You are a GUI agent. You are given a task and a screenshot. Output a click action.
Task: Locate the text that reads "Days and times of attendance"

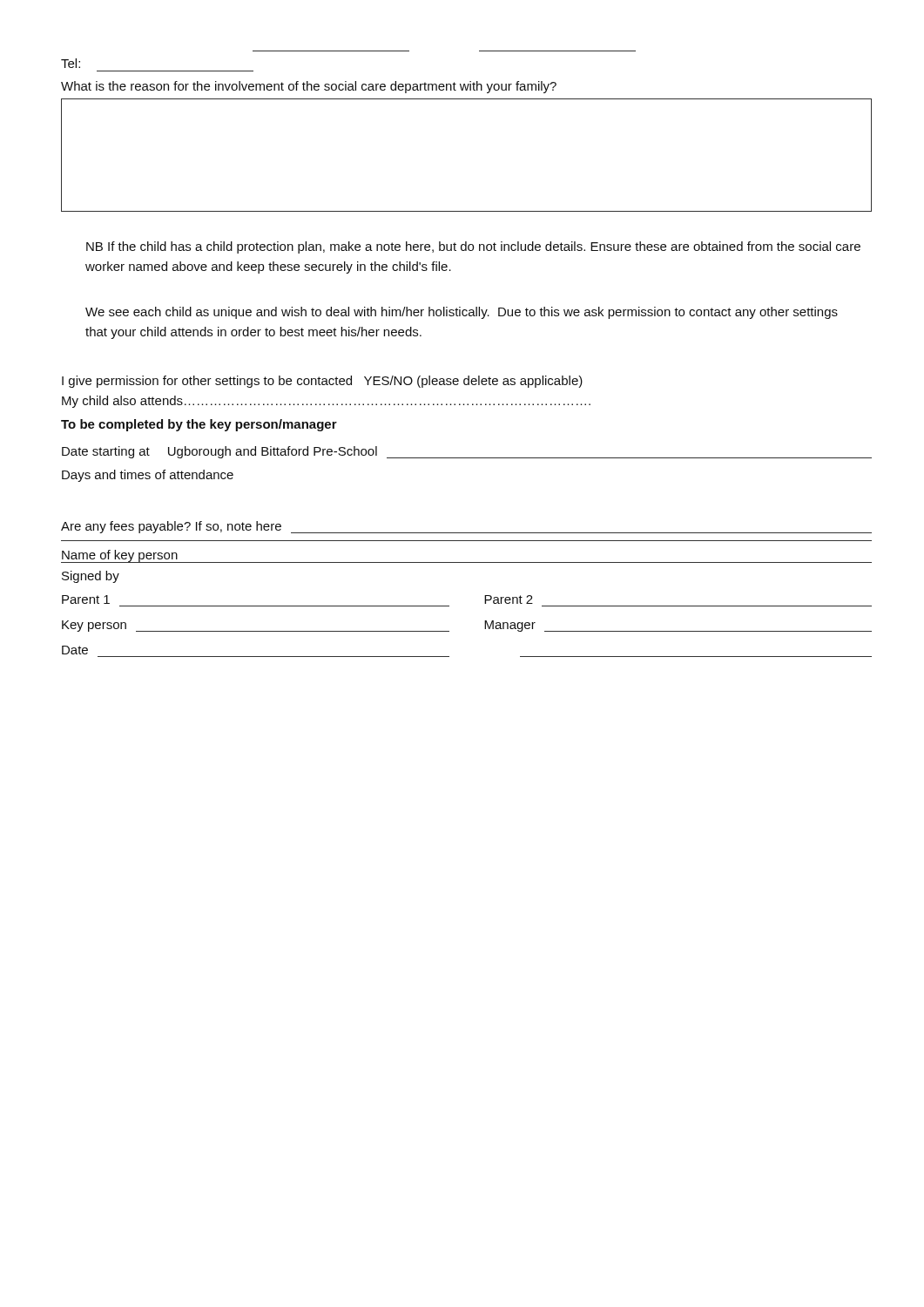(x=147, y=474)
